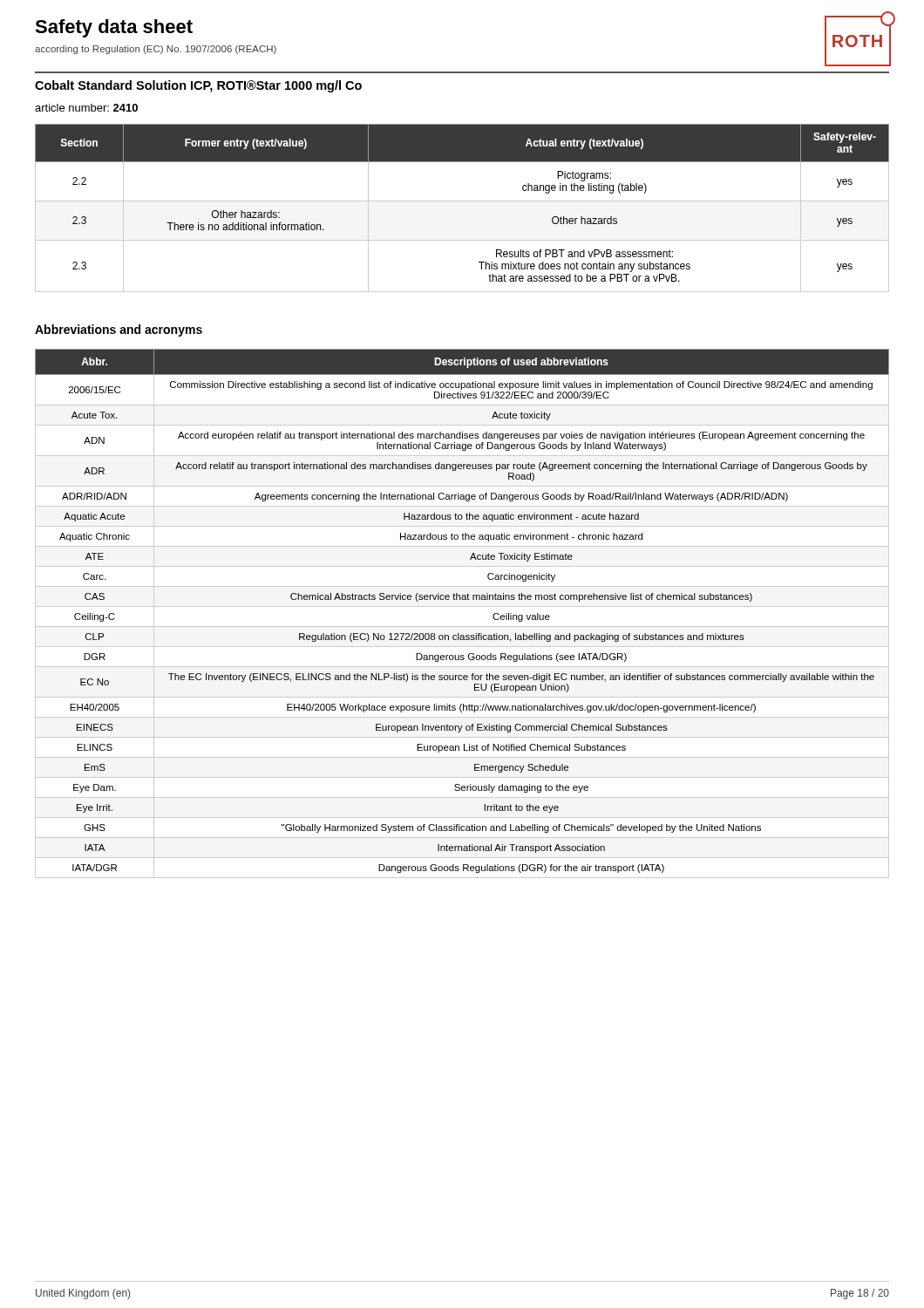Select the section header that reads "Cobalt Standard Solution ICP, ROTI®Star"
924x1308 pixels.
pos(198,85)
